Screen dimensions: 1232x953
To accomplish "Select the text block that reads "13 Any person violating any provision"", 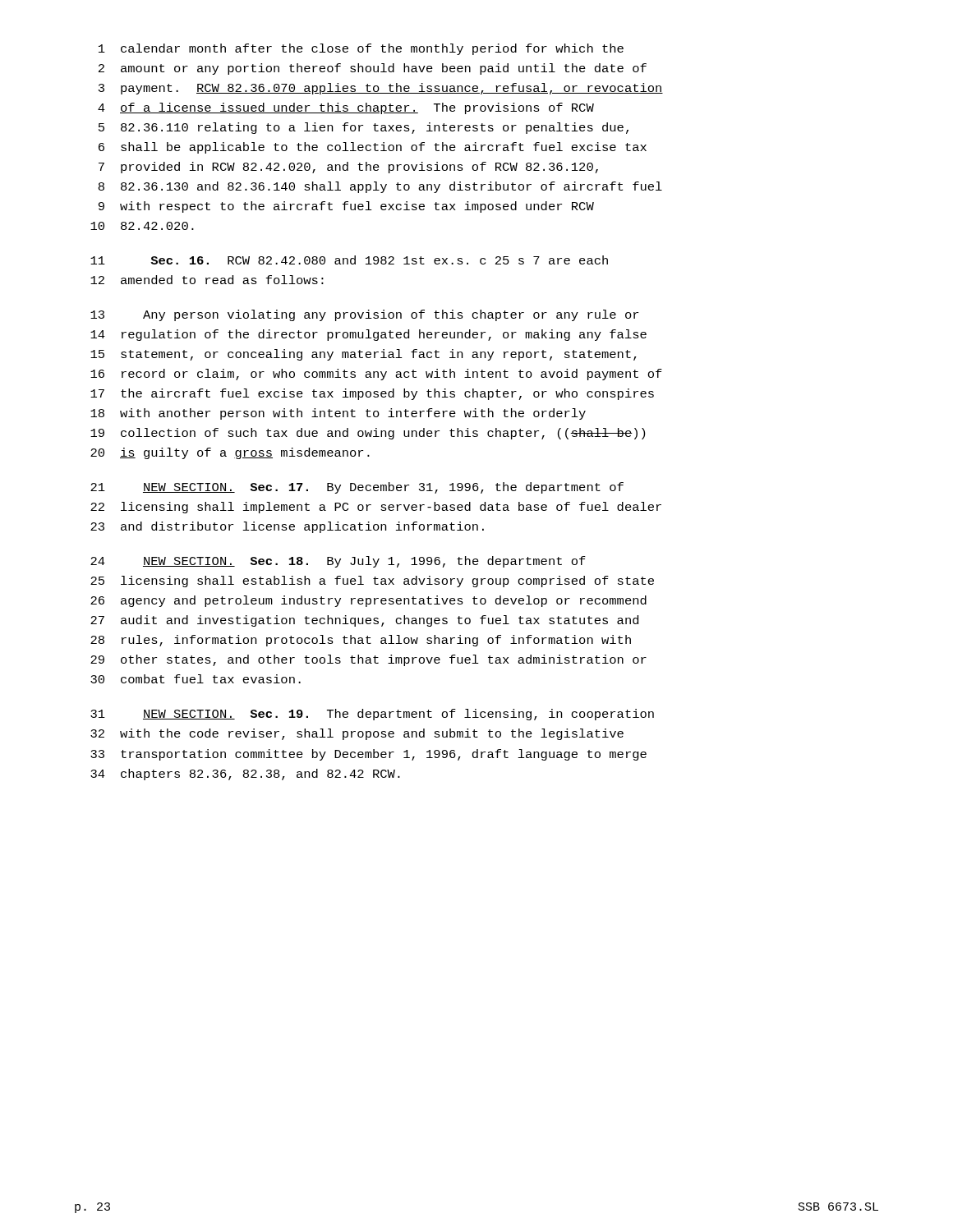I will tap(476, 385).
